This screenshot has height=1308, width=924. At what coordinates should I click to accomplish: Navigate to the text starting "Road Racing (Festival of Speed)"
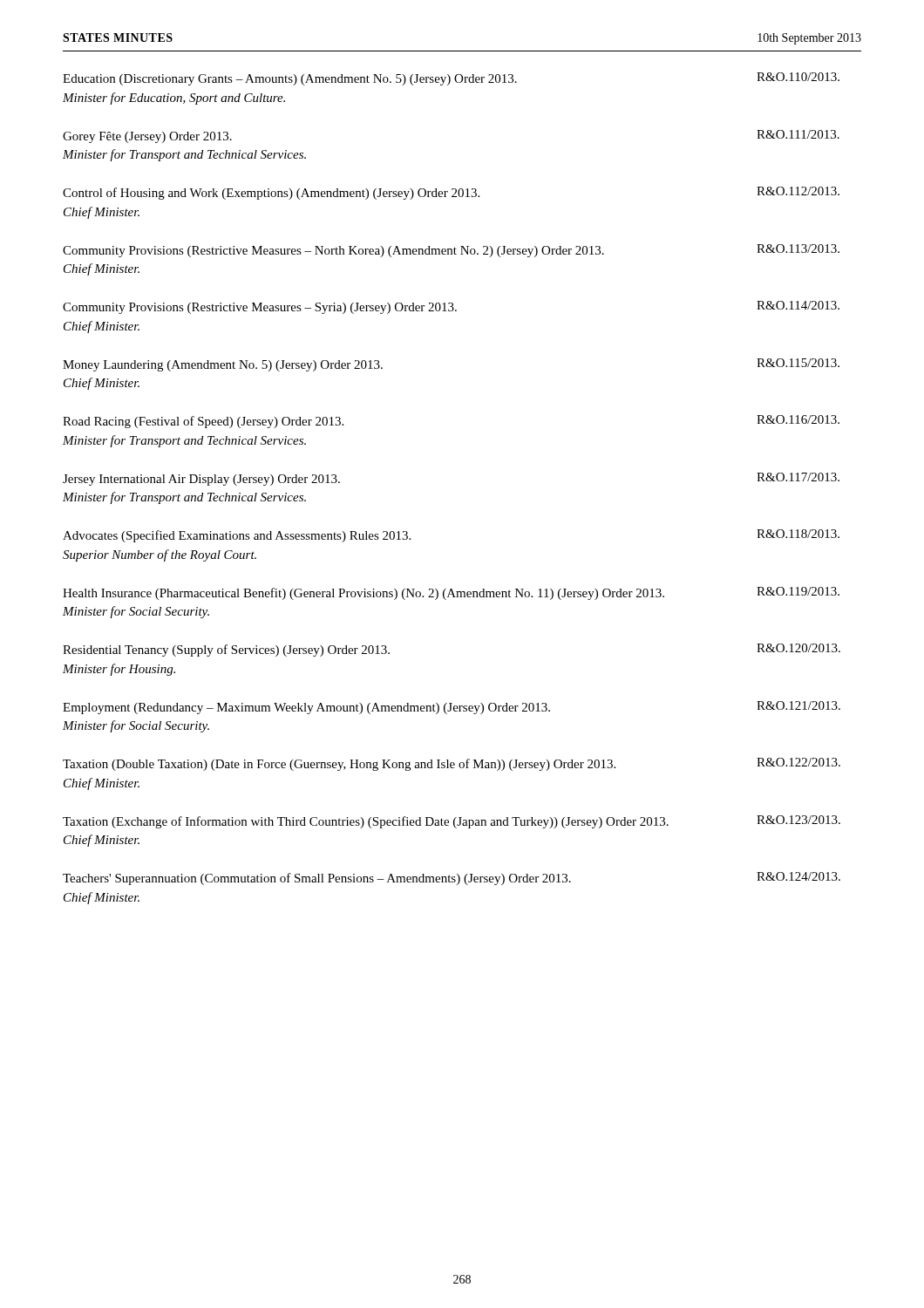[201, 422]
